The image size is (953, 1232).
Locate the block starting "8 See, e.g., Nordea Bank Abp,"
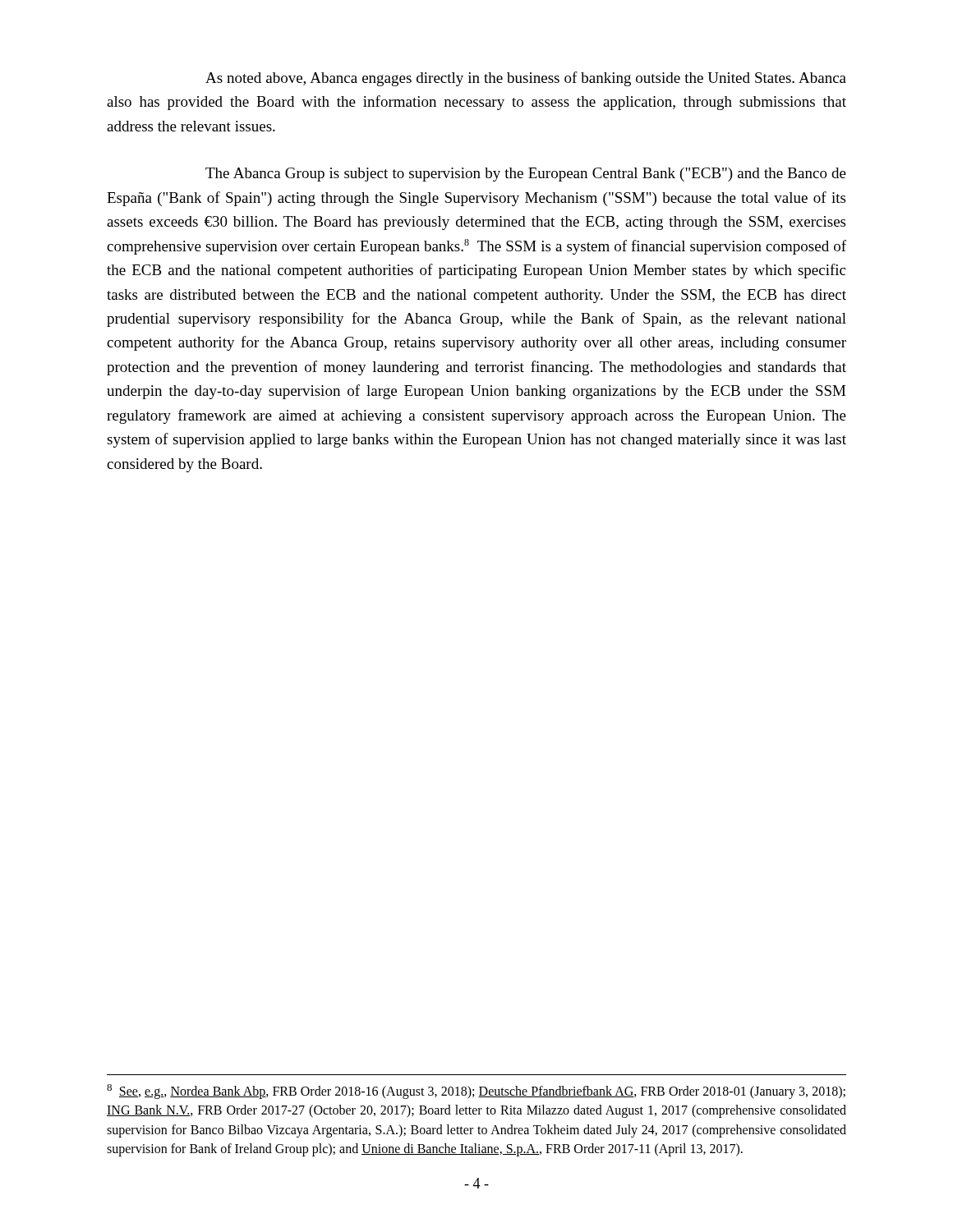pos(476,1119)
